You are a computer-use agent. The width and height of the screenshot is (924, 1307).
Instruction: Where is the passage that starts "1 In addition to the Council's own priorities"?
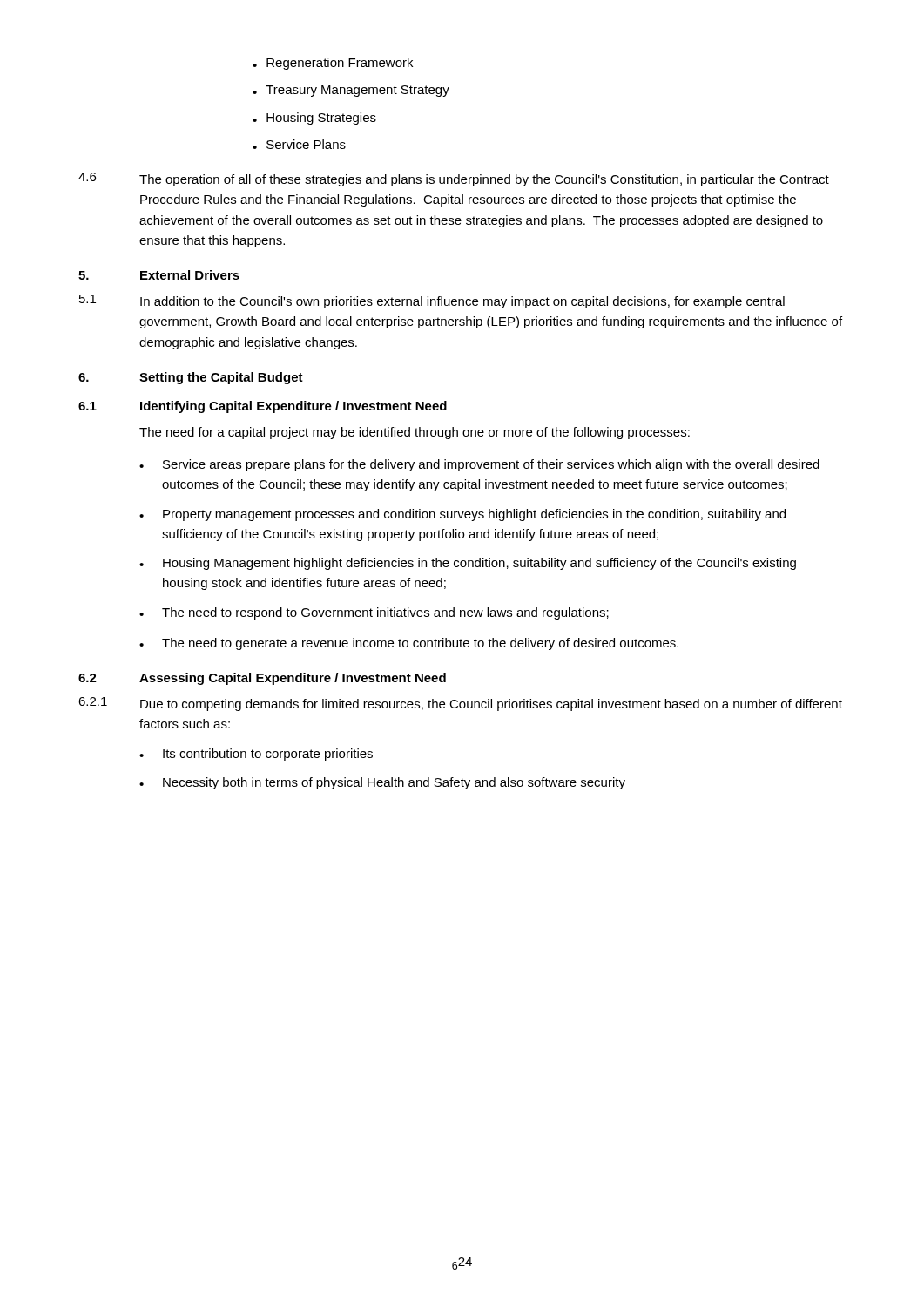[x=462, y=321]
